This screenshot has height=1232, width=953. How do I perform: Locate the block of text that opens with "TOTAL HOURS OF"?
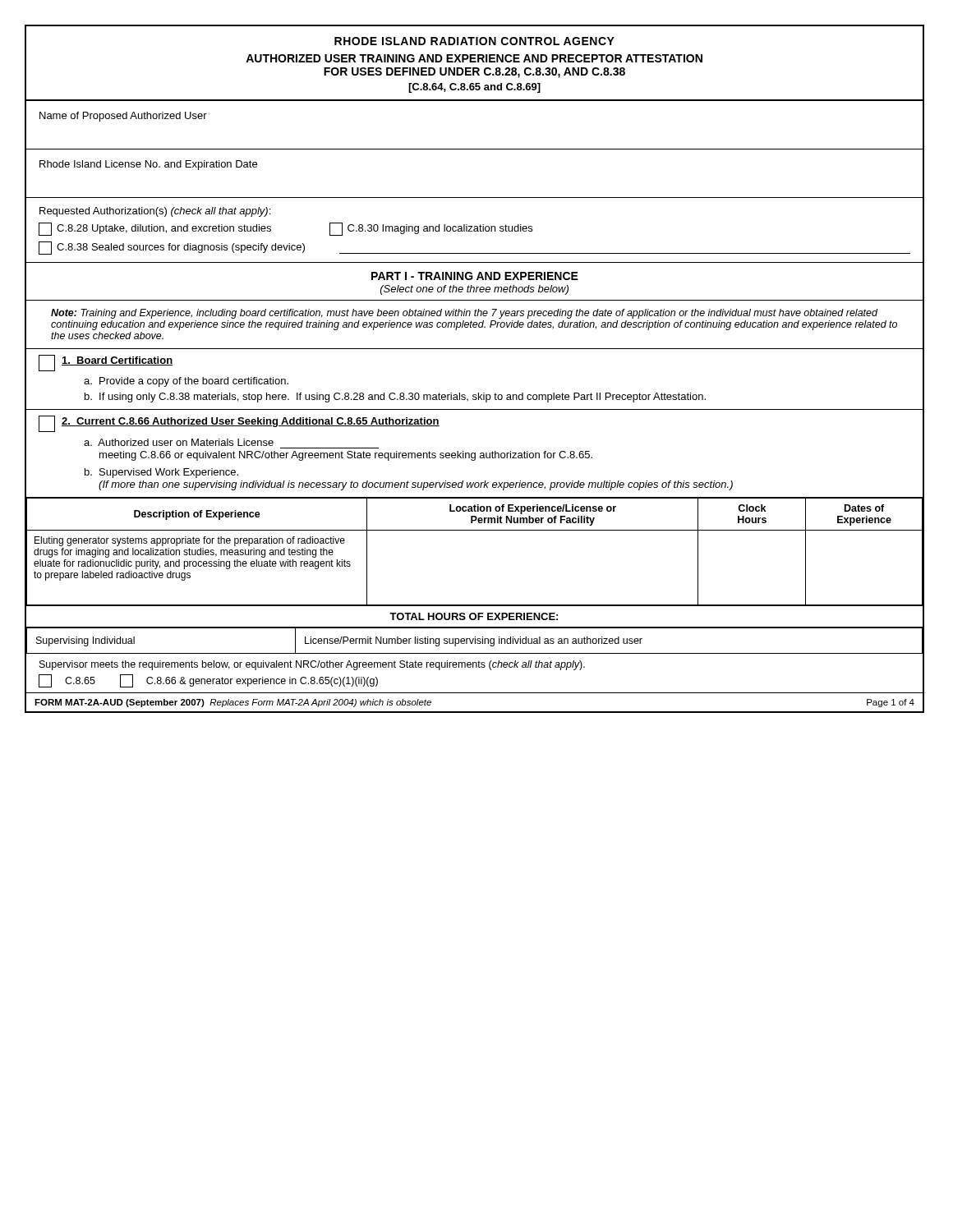pyautogui.click(x=474, y=616)
